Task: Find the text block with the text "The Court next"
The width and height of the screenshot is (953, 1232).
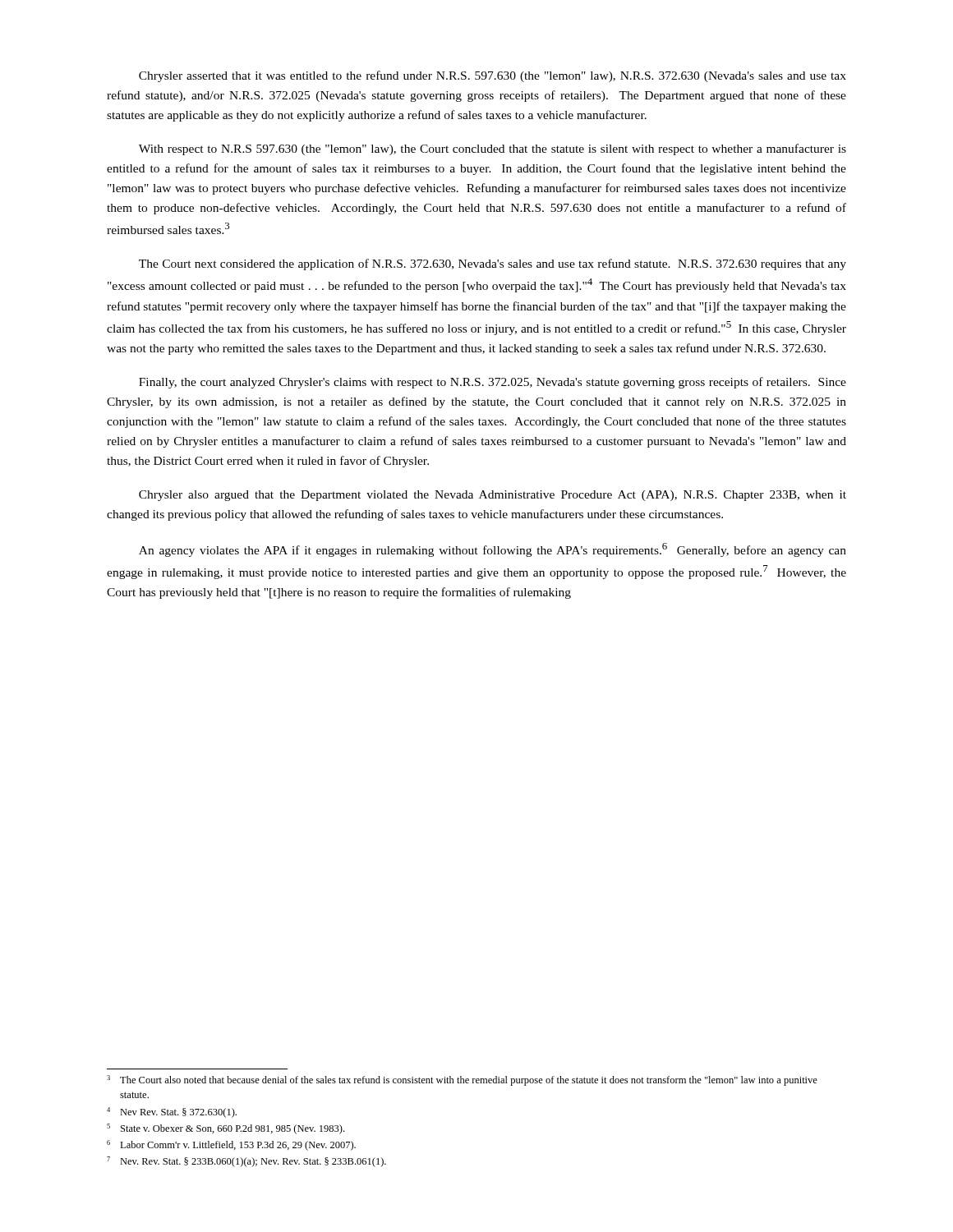Action: pyautogui.click(x=476, y=306)
